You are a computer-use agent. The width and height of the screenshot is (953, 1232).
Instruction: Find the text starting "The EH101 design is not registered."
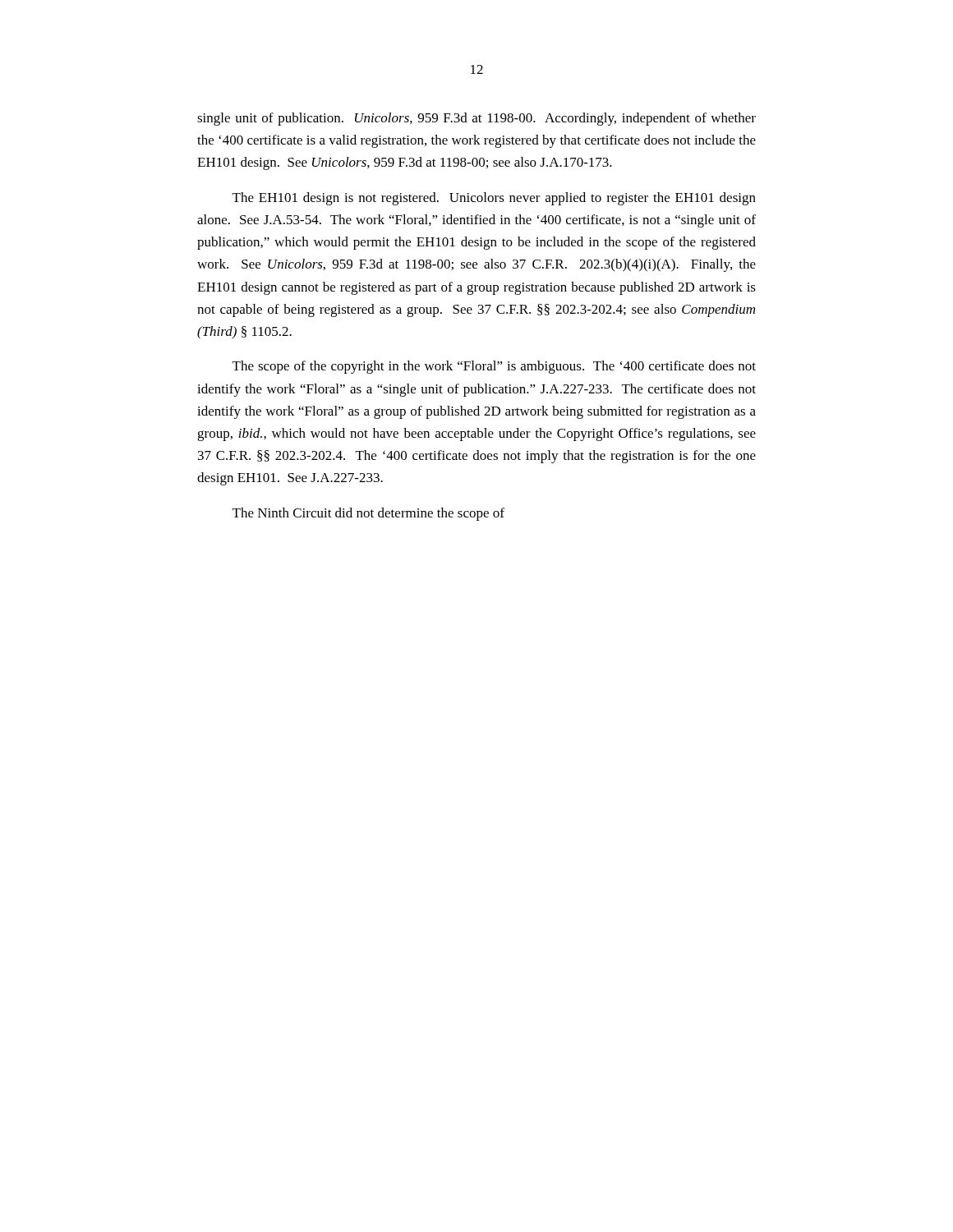click(x=476, y=264)
